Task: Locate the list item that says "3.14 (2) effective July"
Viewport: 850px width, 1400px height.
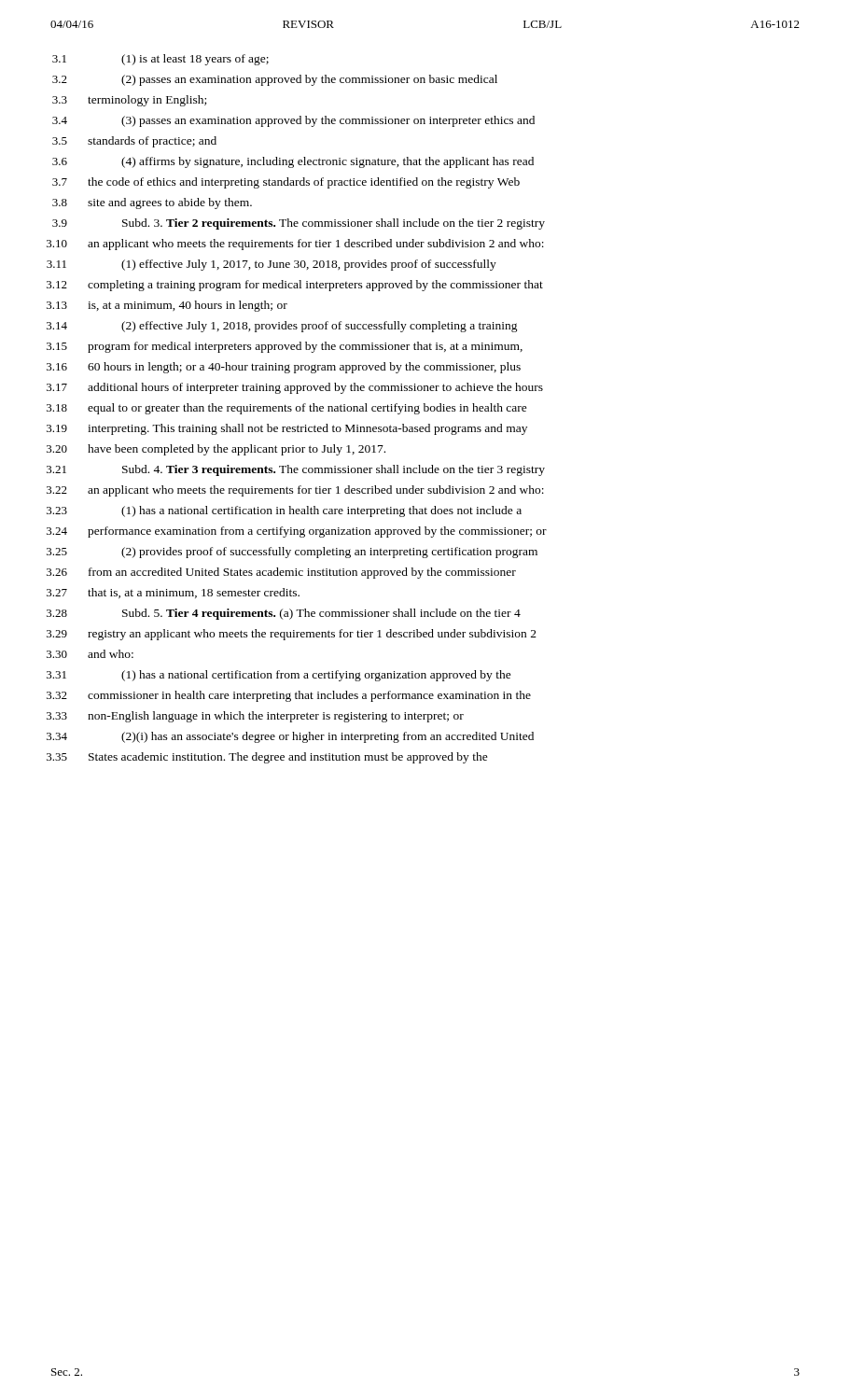Action: click(x=425, y=326)
